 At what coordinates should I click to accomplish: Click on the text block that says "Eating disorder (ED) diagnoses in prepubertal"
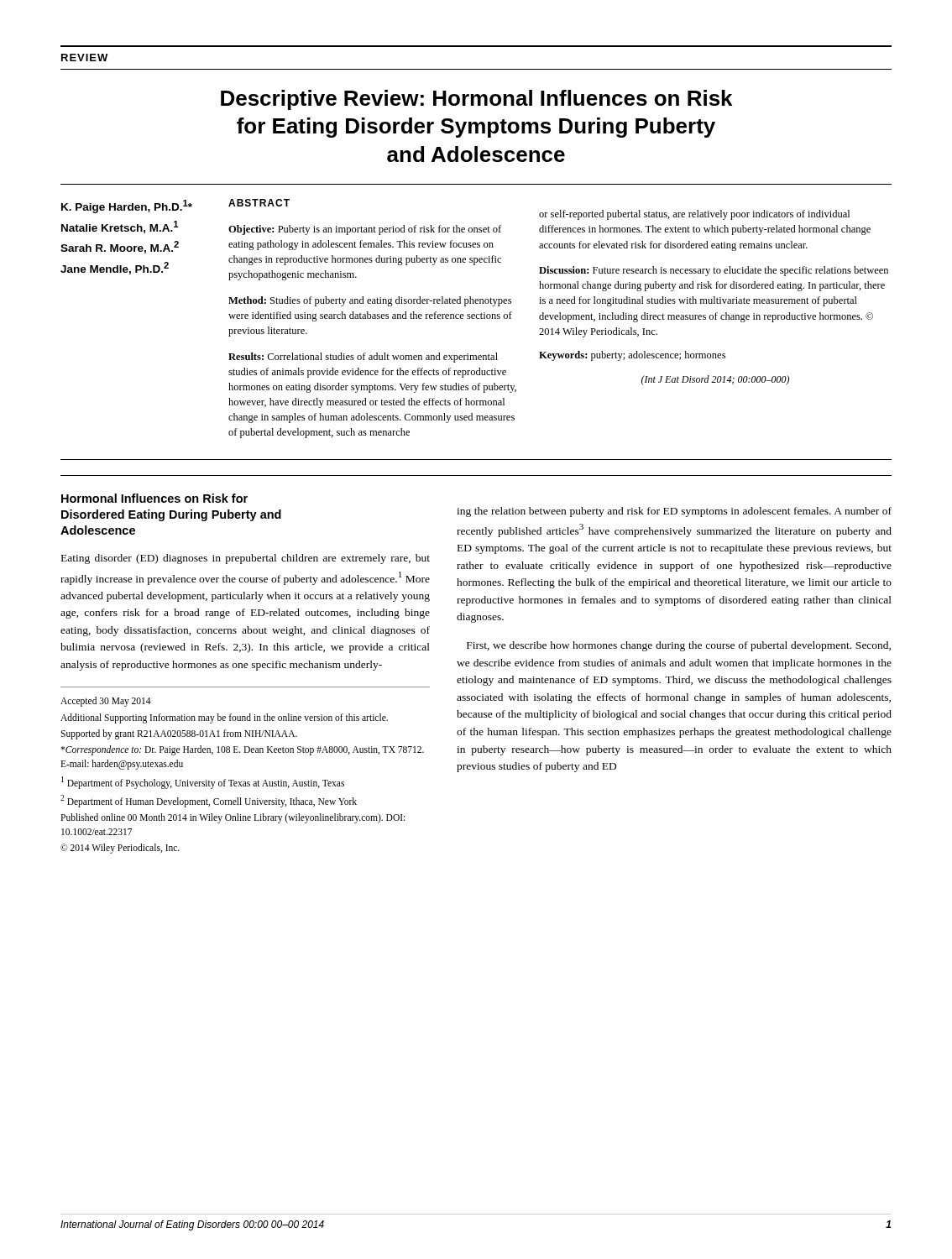(x=245, y=612)
